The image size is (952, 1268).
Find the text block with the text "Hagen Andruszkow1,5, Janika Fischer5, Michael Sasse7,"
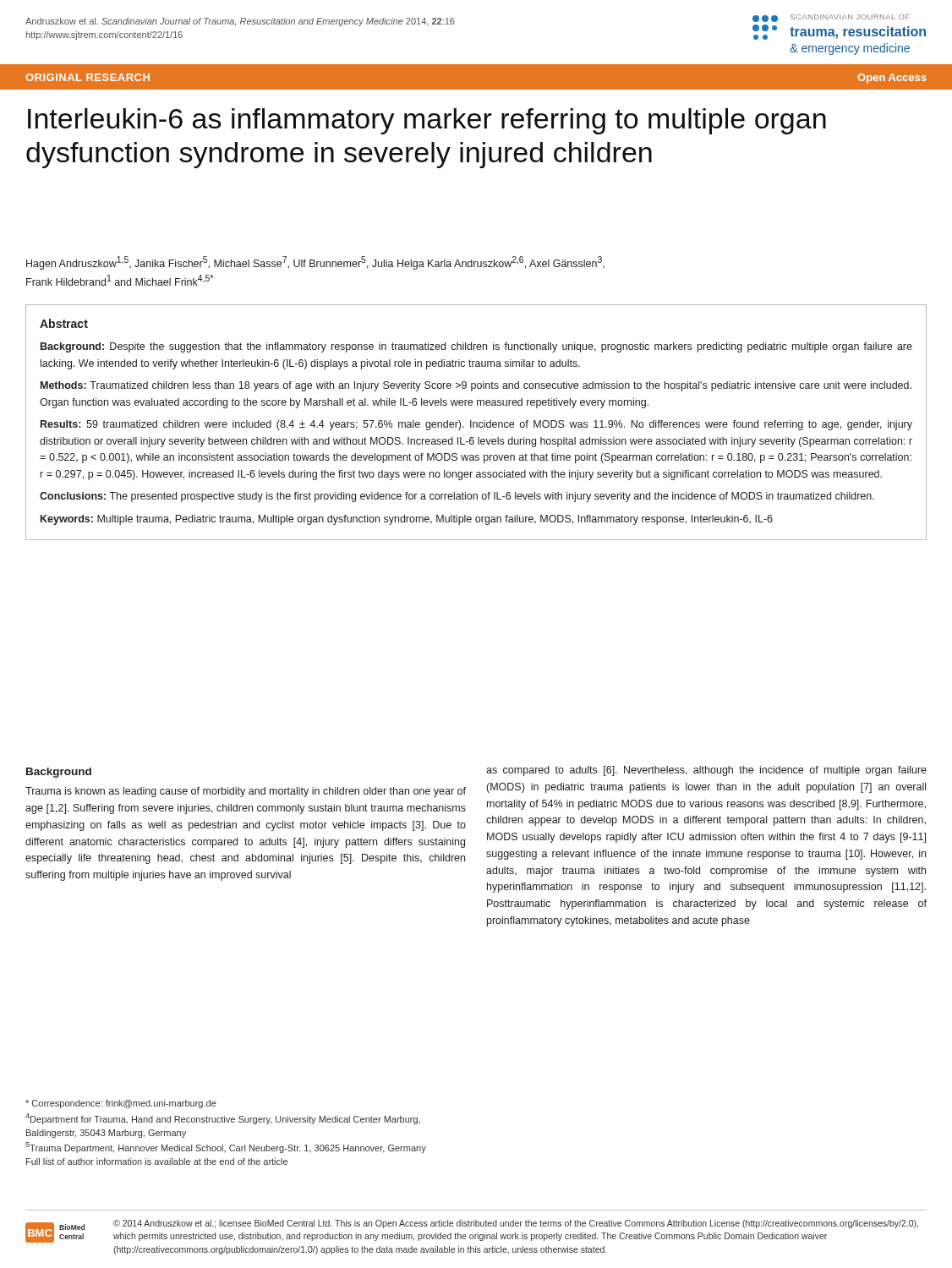[x=315, y=272]
